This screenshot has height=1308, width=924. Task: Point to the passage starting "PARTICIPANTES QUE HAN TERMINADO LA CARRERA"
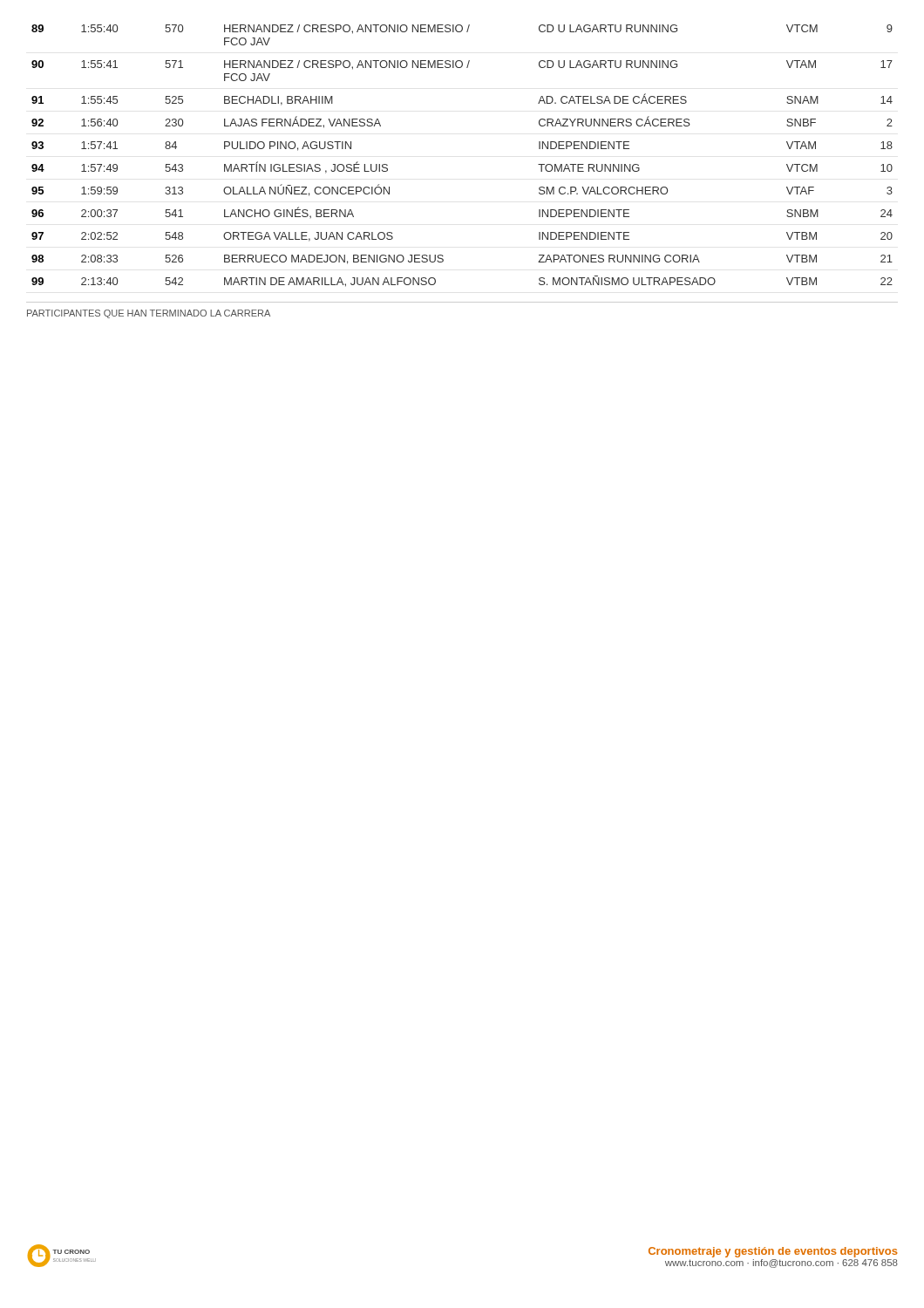point(148,313)
